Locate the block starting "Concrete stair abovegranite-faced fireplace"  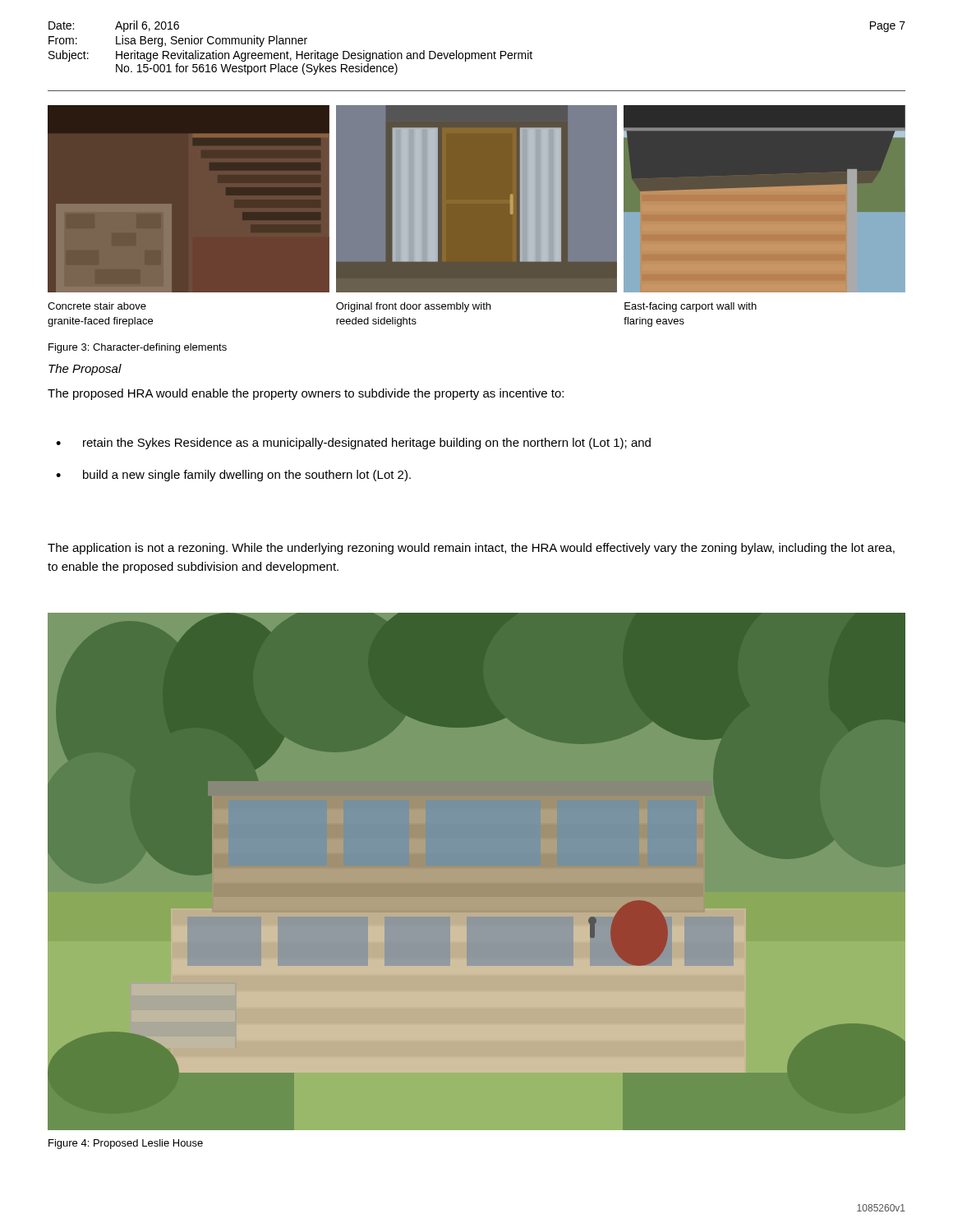(100, 313)
